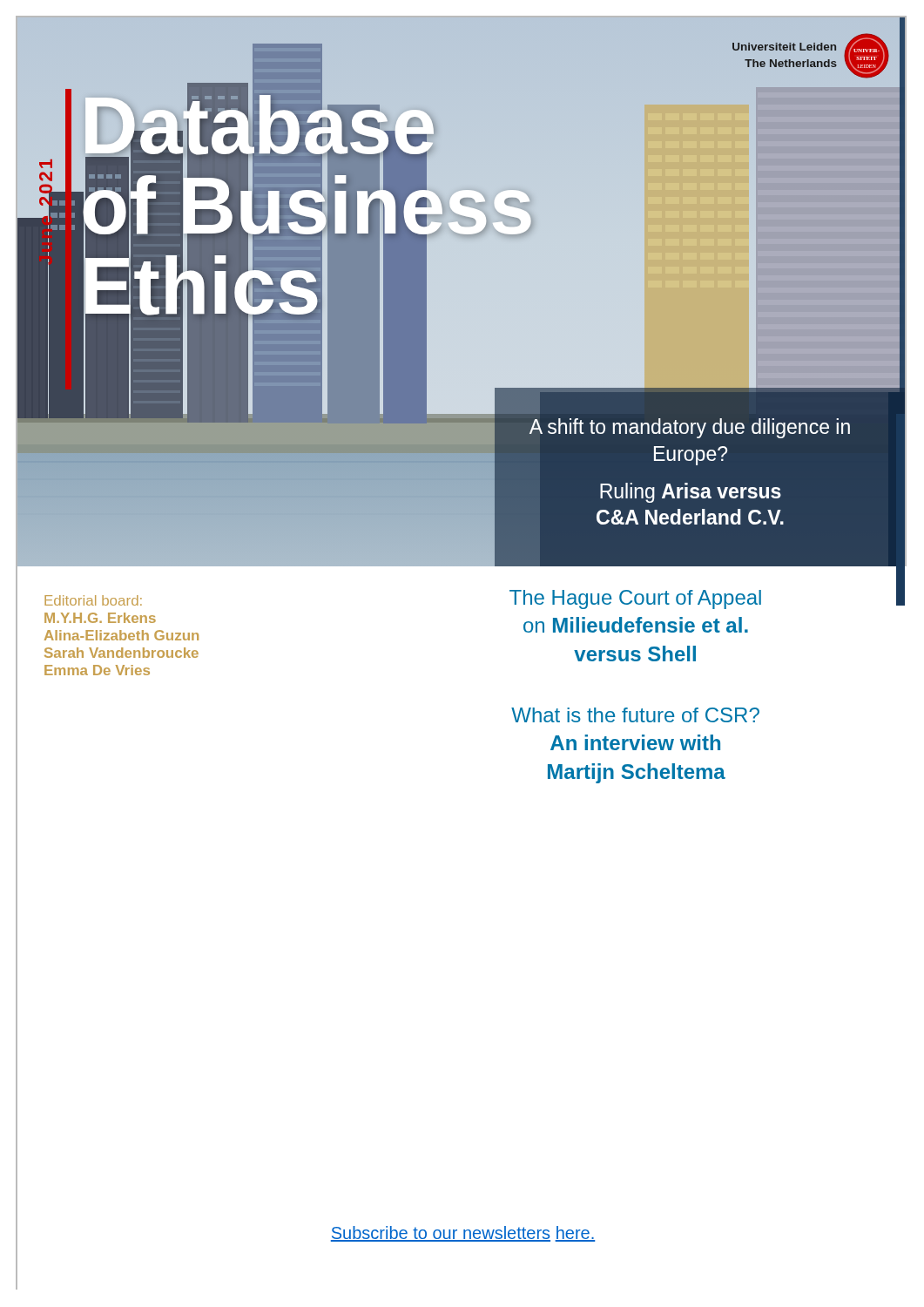Where is the passage that starts "The Hague Court"?
Screen dimensions: 1307x924
pos(636,626)
